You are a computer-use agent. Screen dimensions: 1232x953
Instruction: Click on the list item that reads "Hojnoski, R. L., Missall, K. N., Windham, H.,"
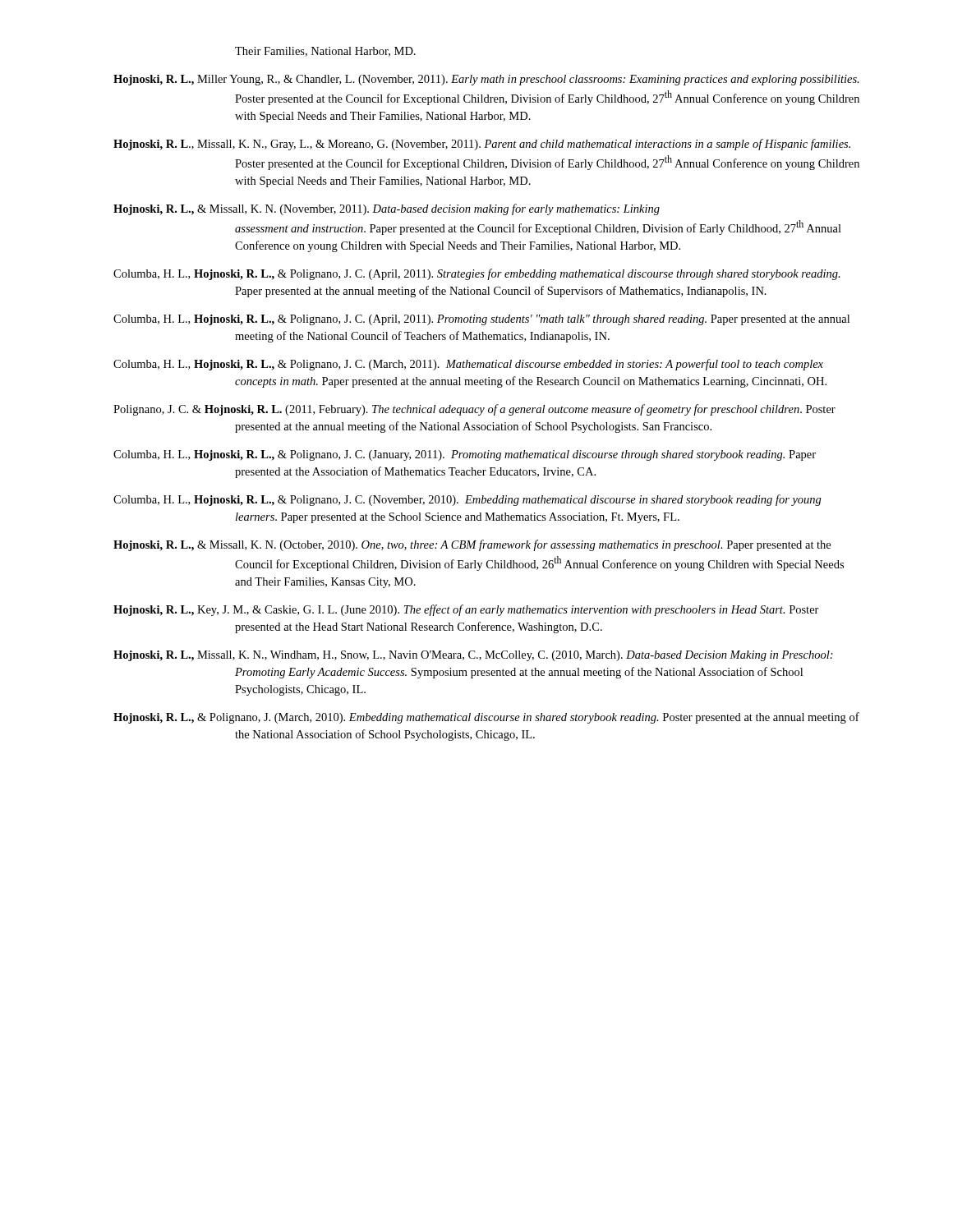473,672
